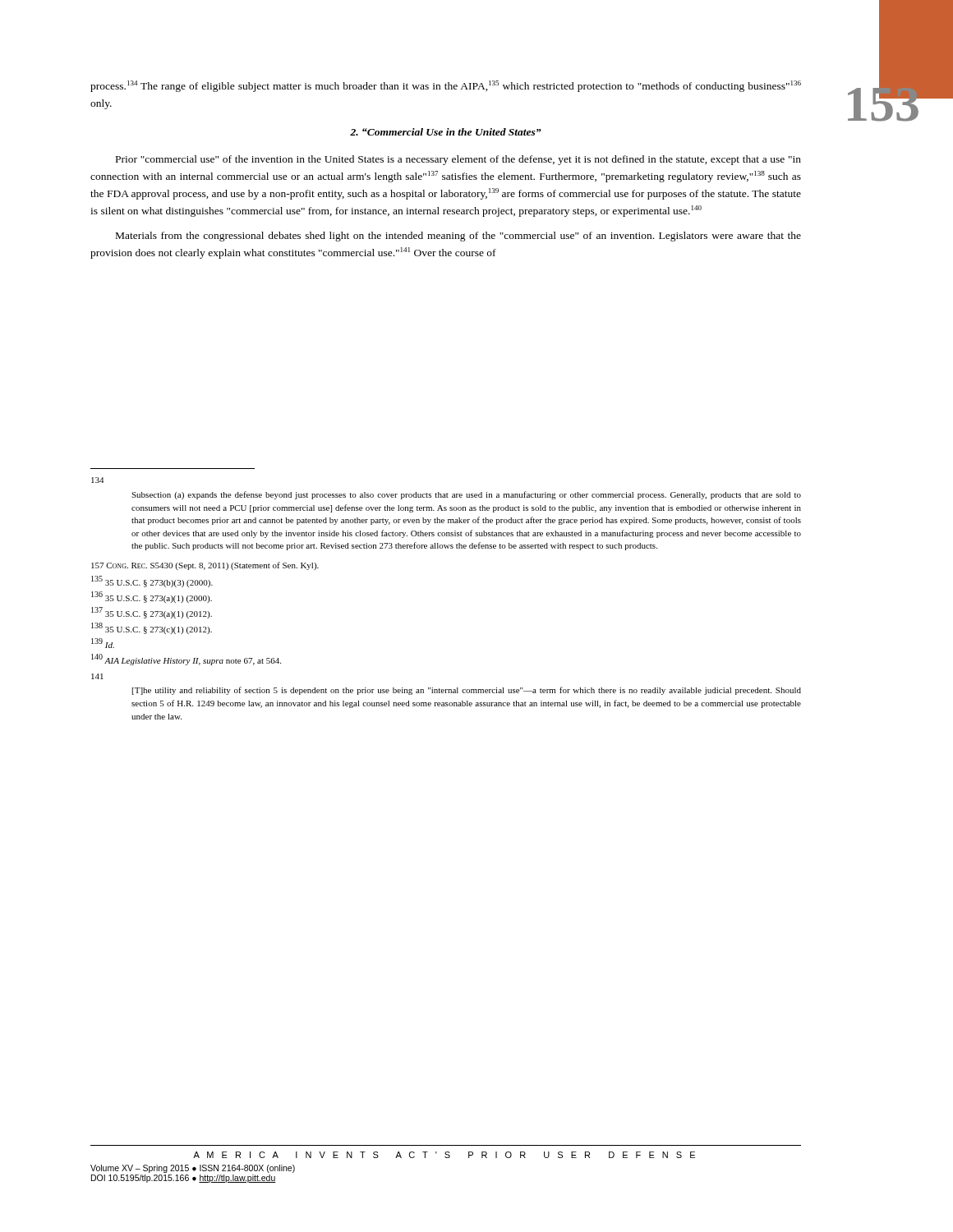This screenshot has width=953, height=1232.
Task: Point to "138 35 U.S.C. § 273(c)(1) (2012)."
Action: coord(151,629)
